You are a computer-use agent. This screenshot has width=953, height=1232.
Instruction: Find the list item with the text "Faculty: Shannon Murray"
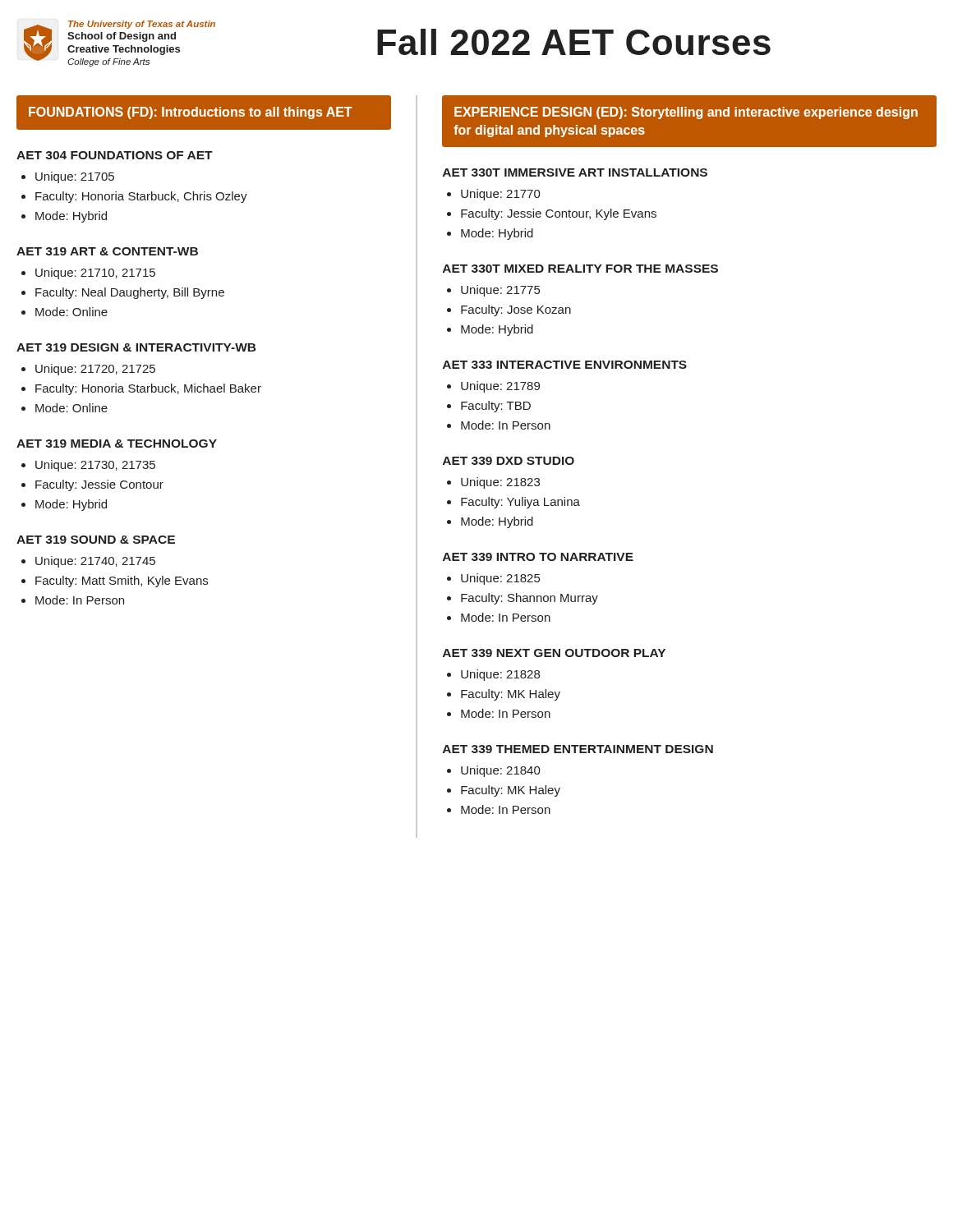(x=529, y=598)
